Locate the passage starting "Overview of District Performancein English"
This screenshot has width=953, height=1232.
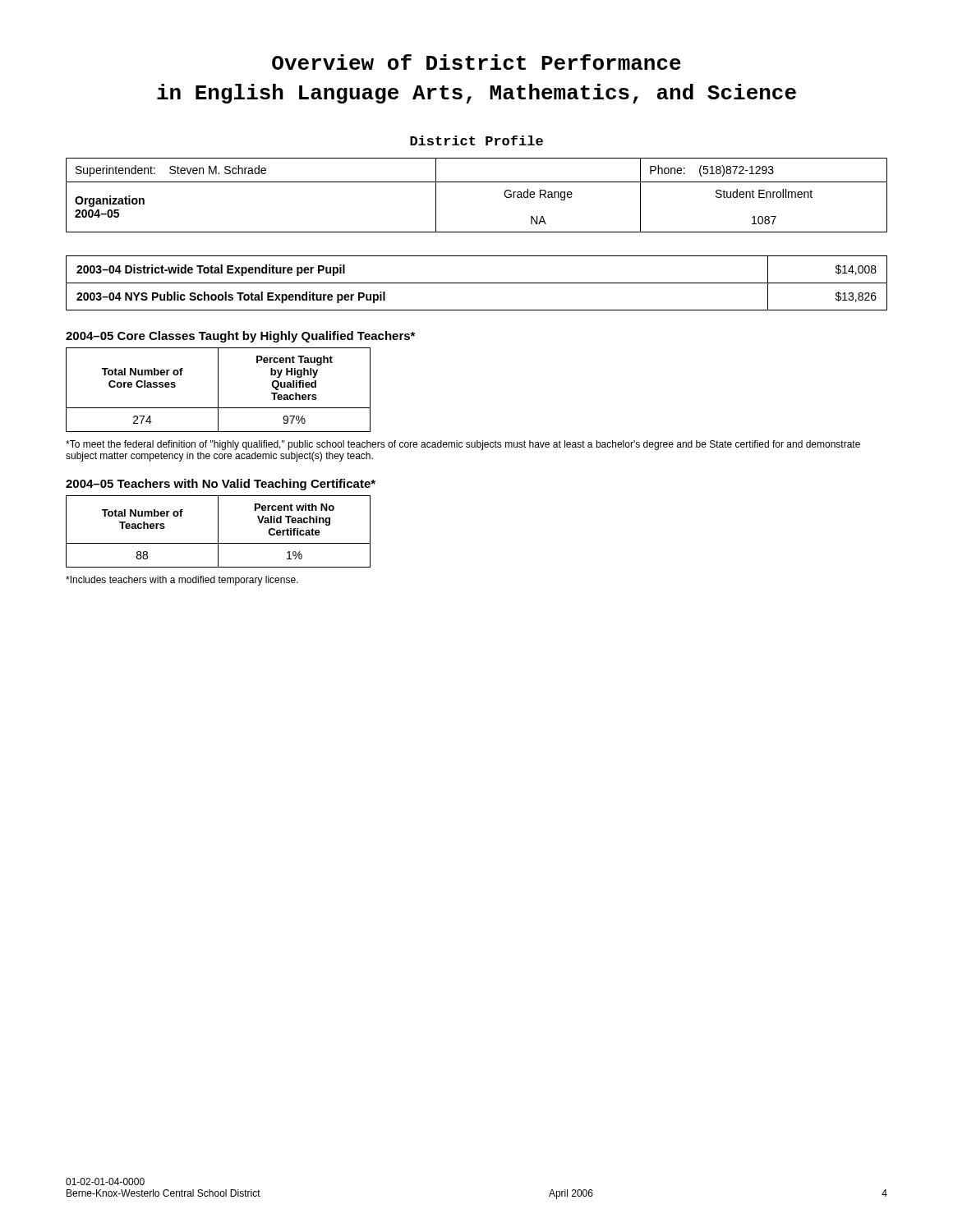click(x=476, y=79)
